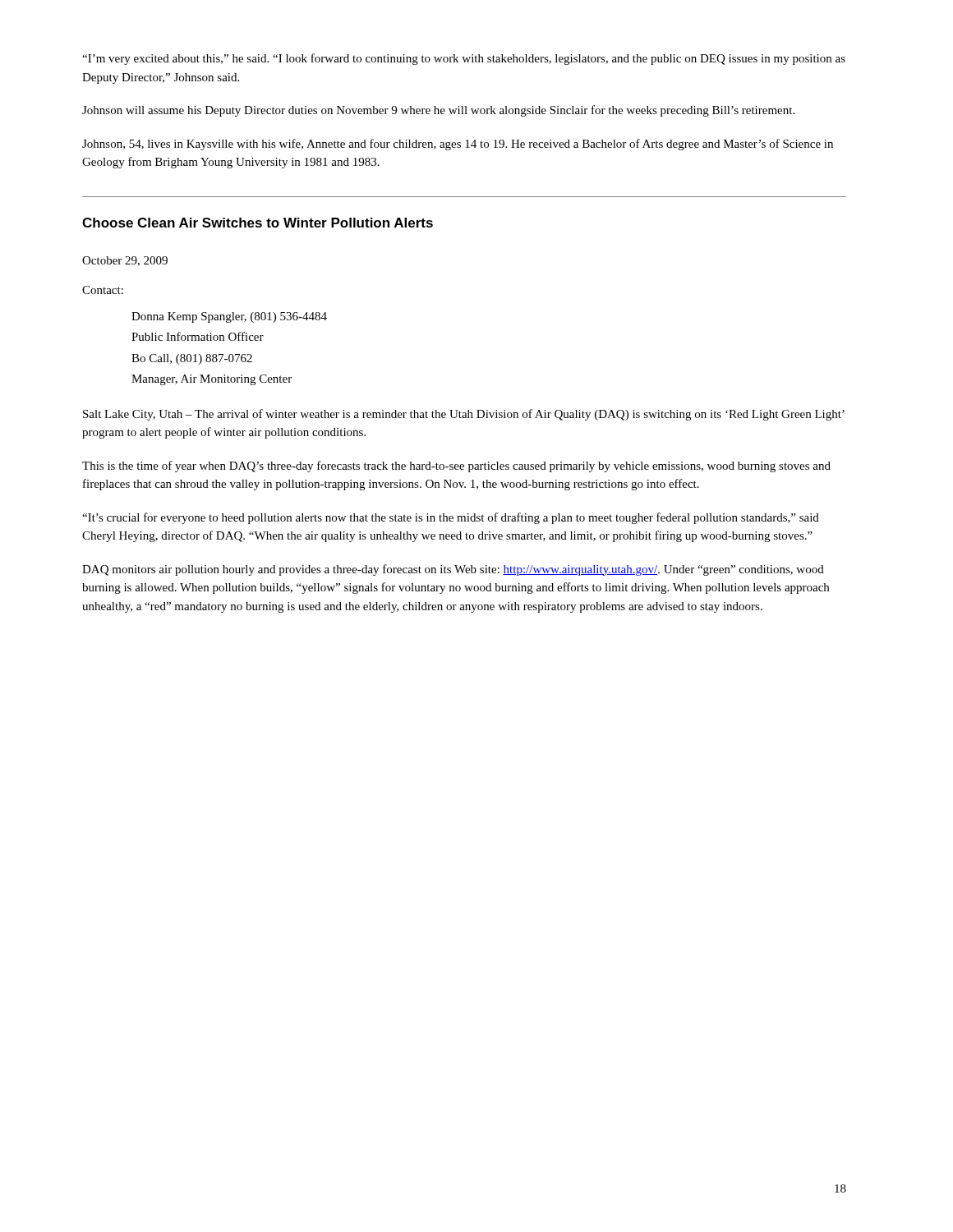953x1232 pixels.
Task: Locate the text block that reads "Salt Lake City, Utah – The arrival of"
Action: click(463, 423)
